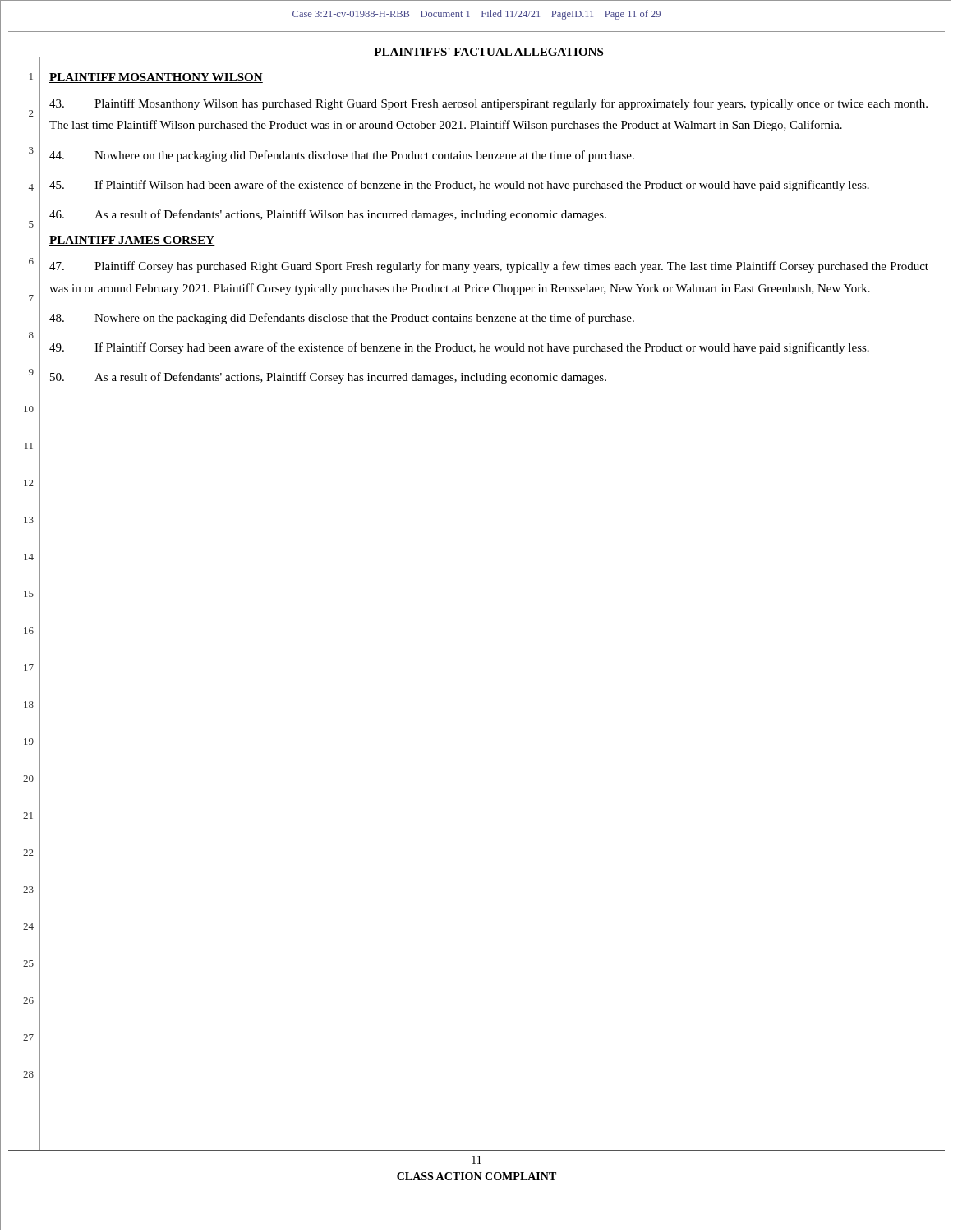Navigate to the region starting "If Plaintiff Corsey had been aware of the"
Screen dimensions: 1232x953
(x=459, y=347)
